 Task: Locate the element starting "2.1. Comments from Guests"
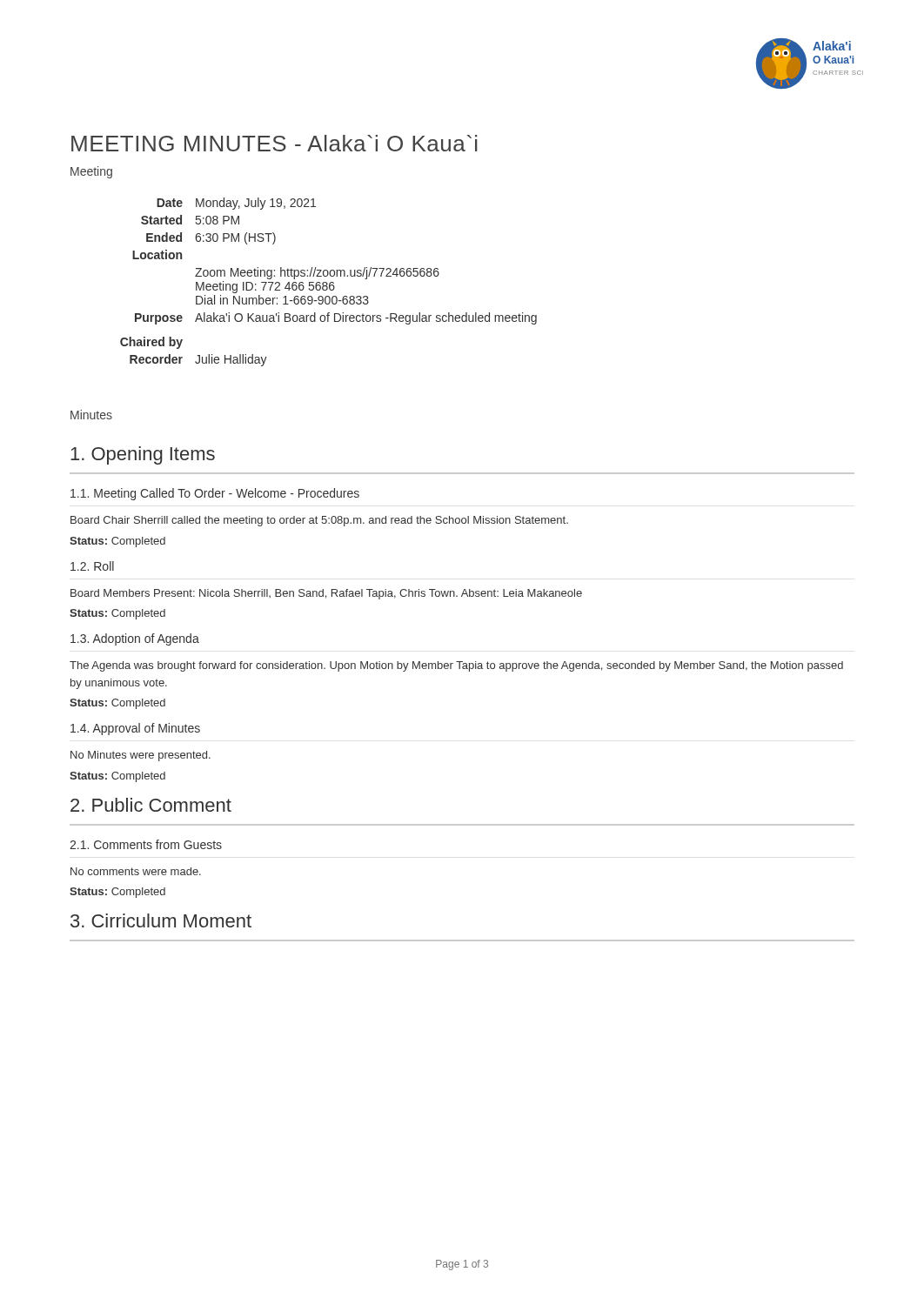tap(146, 844)
